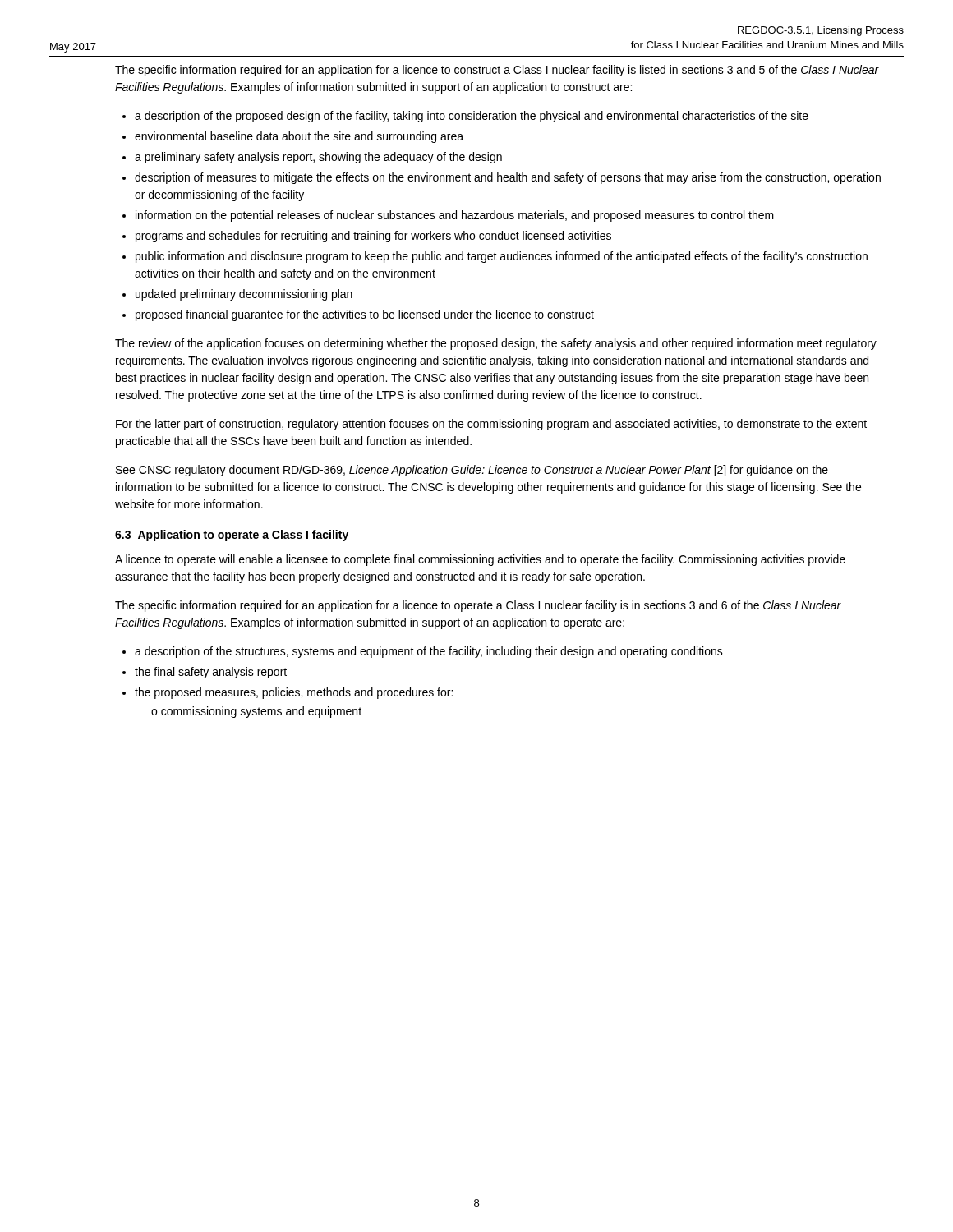Locate the region starting "public information and disclosure"
953x1232 pixels.
501,265
